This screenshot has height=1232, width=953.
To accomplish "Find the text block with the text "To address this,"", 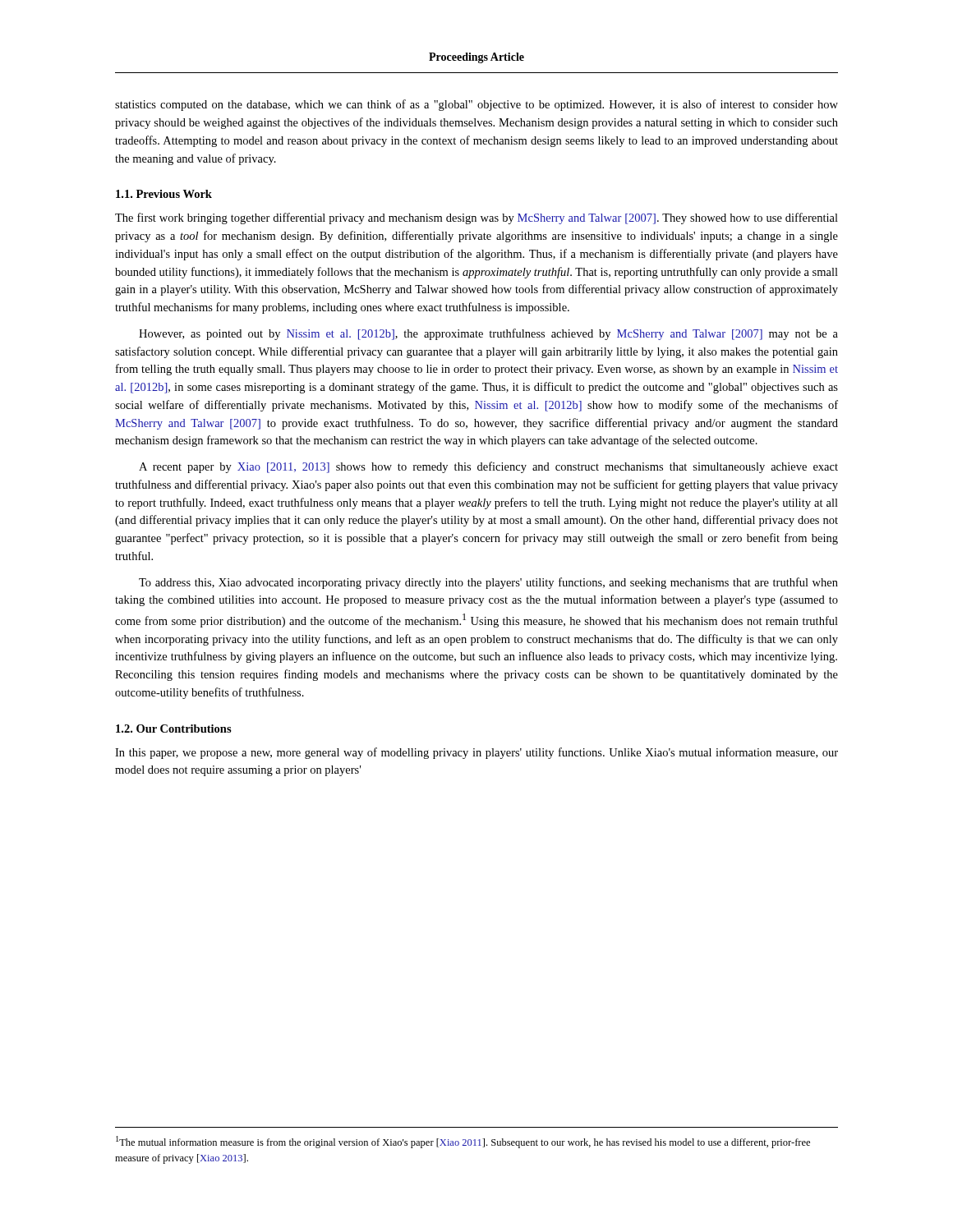I will pyautogui.click(x=476, y=637).
